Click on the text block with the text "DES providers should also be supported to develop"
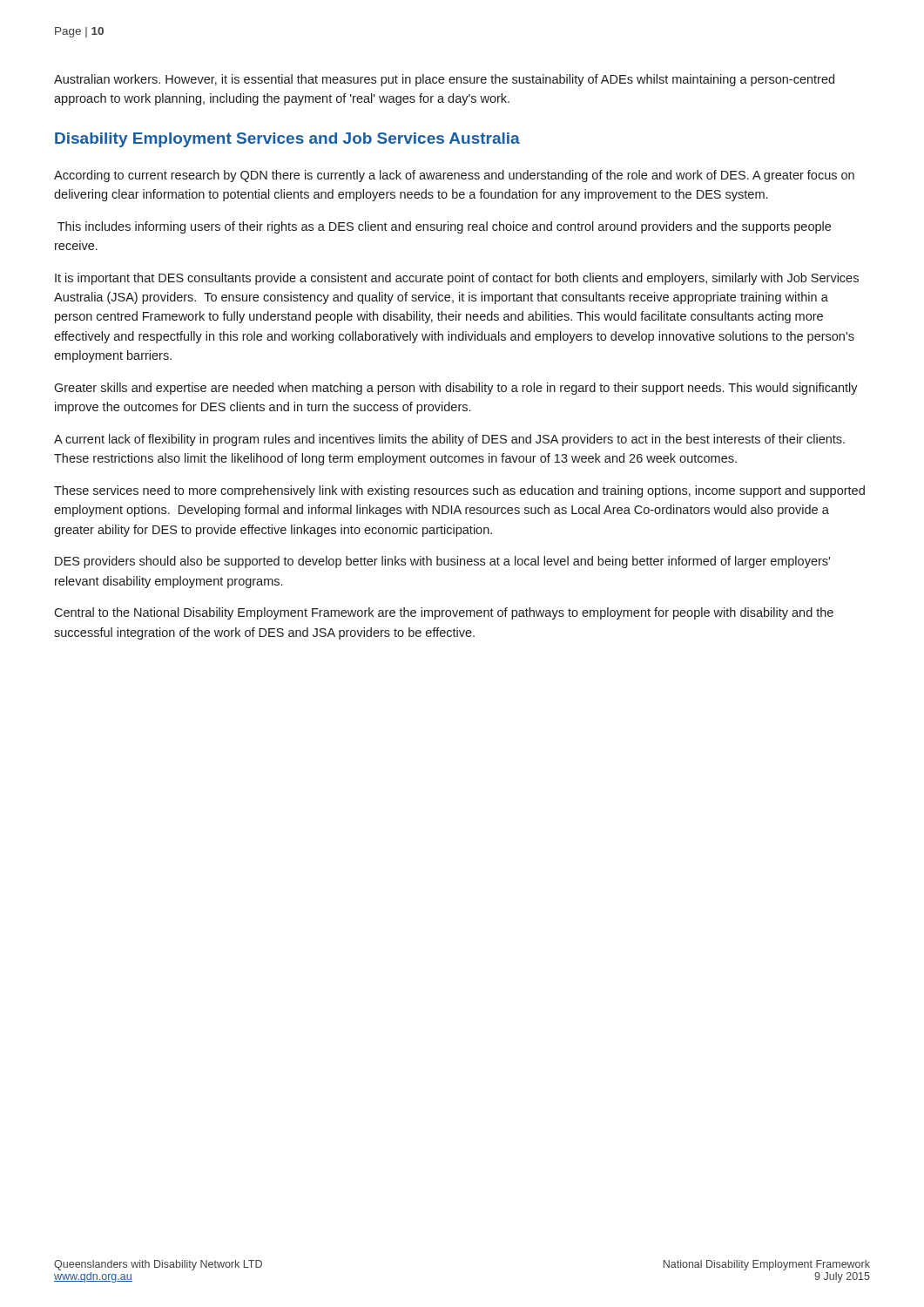The width and height of the screenshot is (924, 1307). click(442, 571)
